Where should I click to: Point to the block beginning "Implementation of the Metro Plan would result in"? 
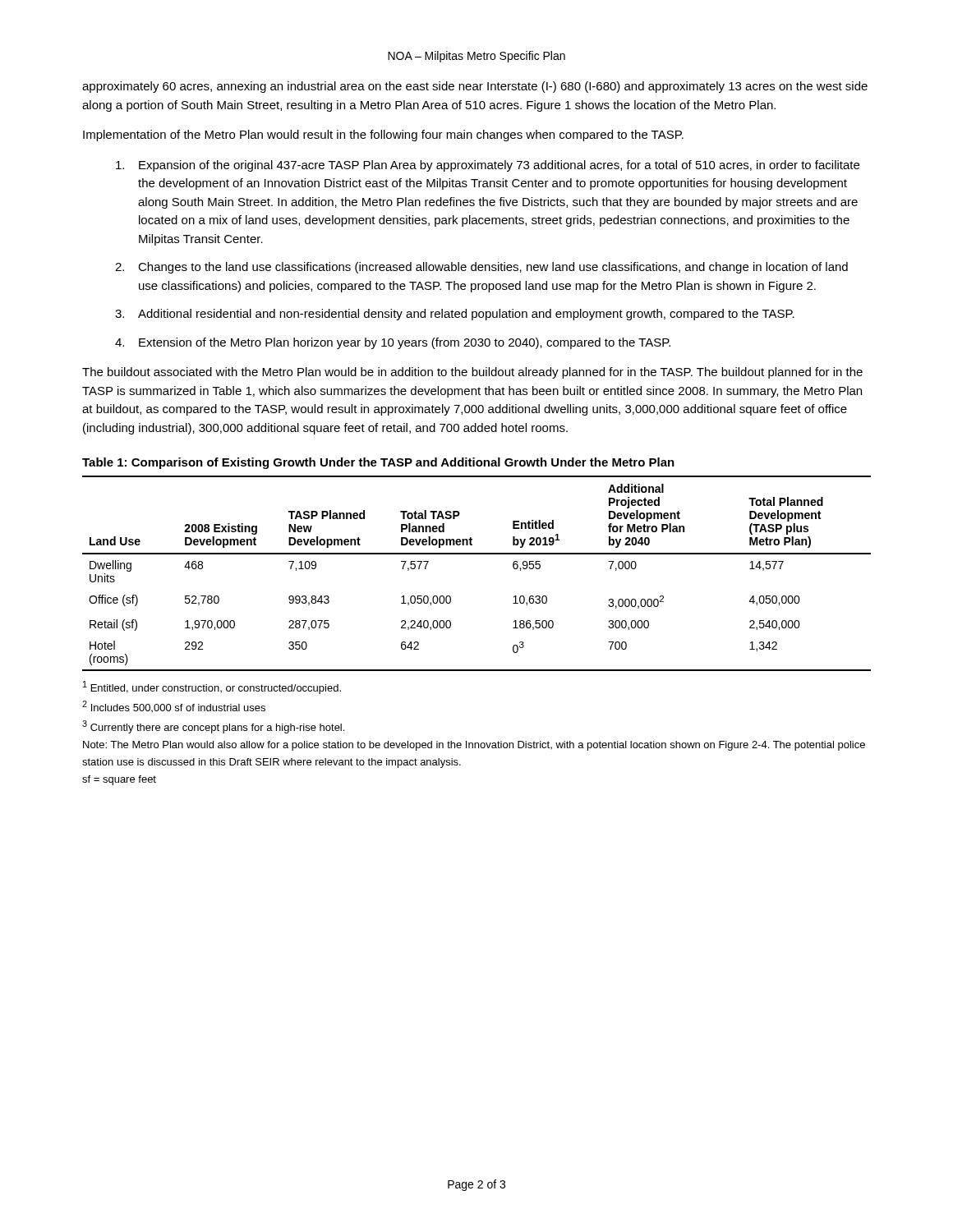pos(383,134)
